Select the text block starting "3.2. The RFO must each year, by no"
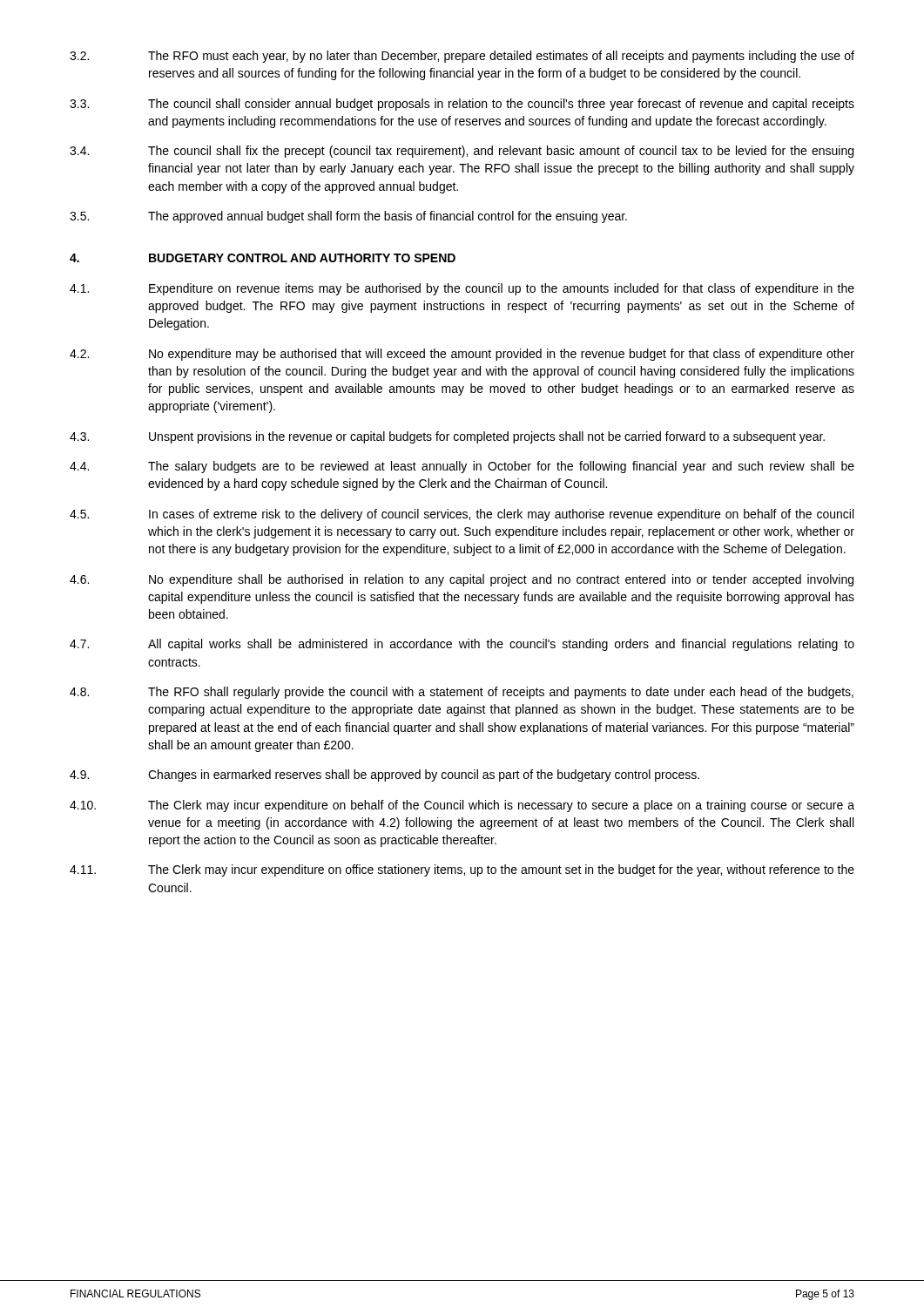Screen dimensions: 1307x924 tap(462, 65)
